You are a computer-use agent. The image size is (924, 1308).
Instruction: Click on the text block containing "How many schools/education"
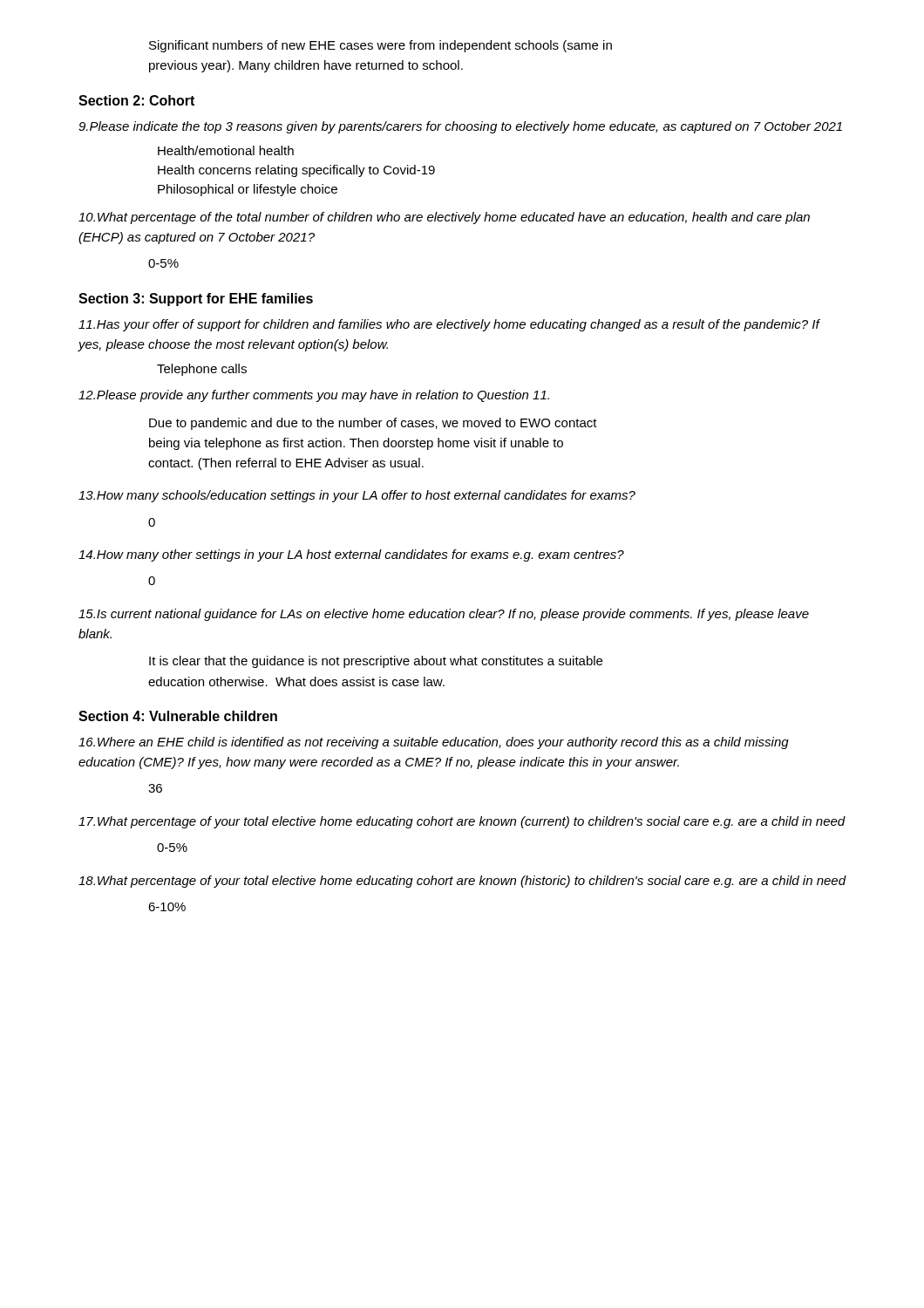pos(357,495)
